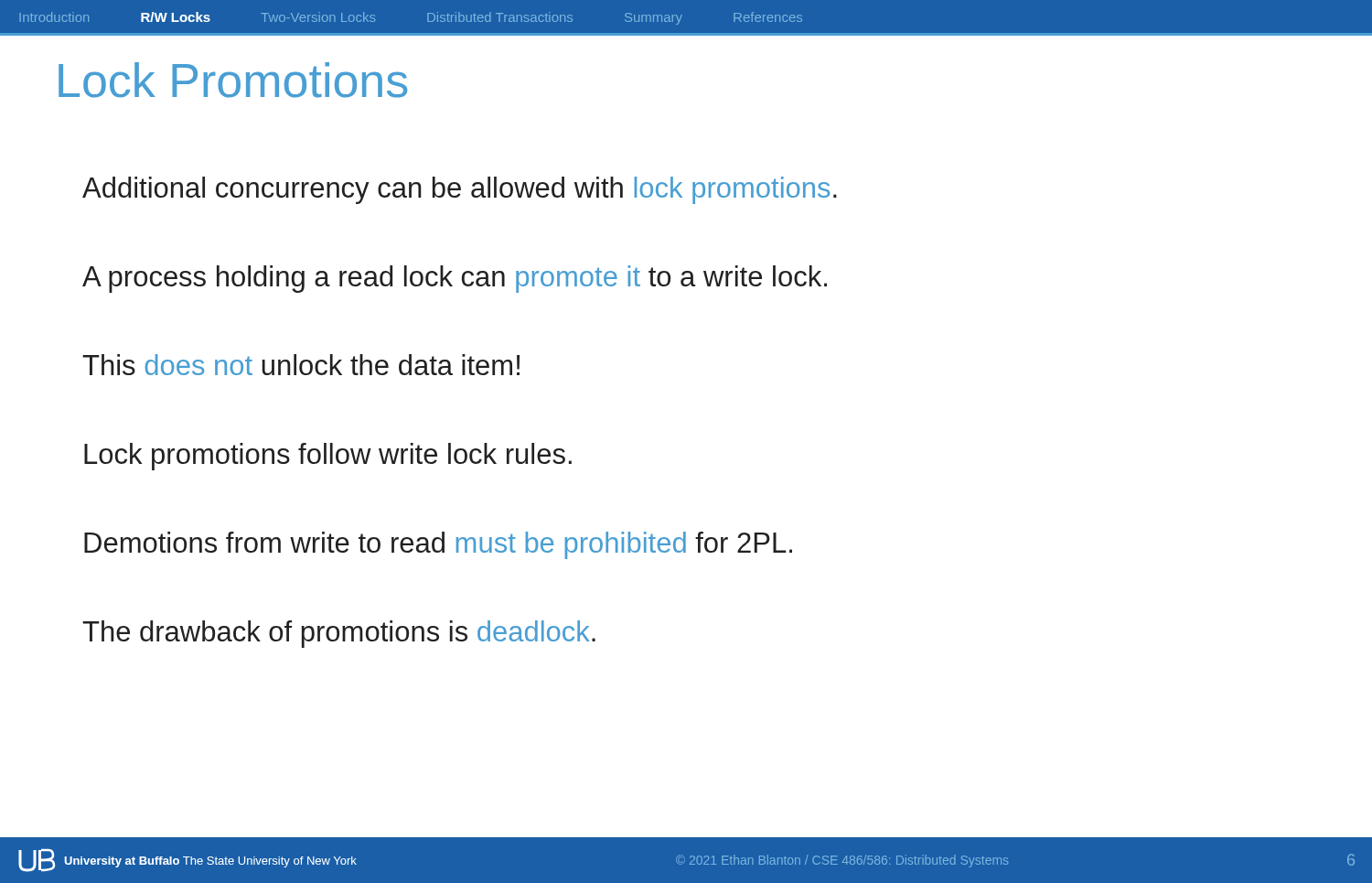Image resolution: width=1372 pixels, height=883 pixels.
Task: Point to the block beginning "This does not"
Action: [x=302, y=366]
